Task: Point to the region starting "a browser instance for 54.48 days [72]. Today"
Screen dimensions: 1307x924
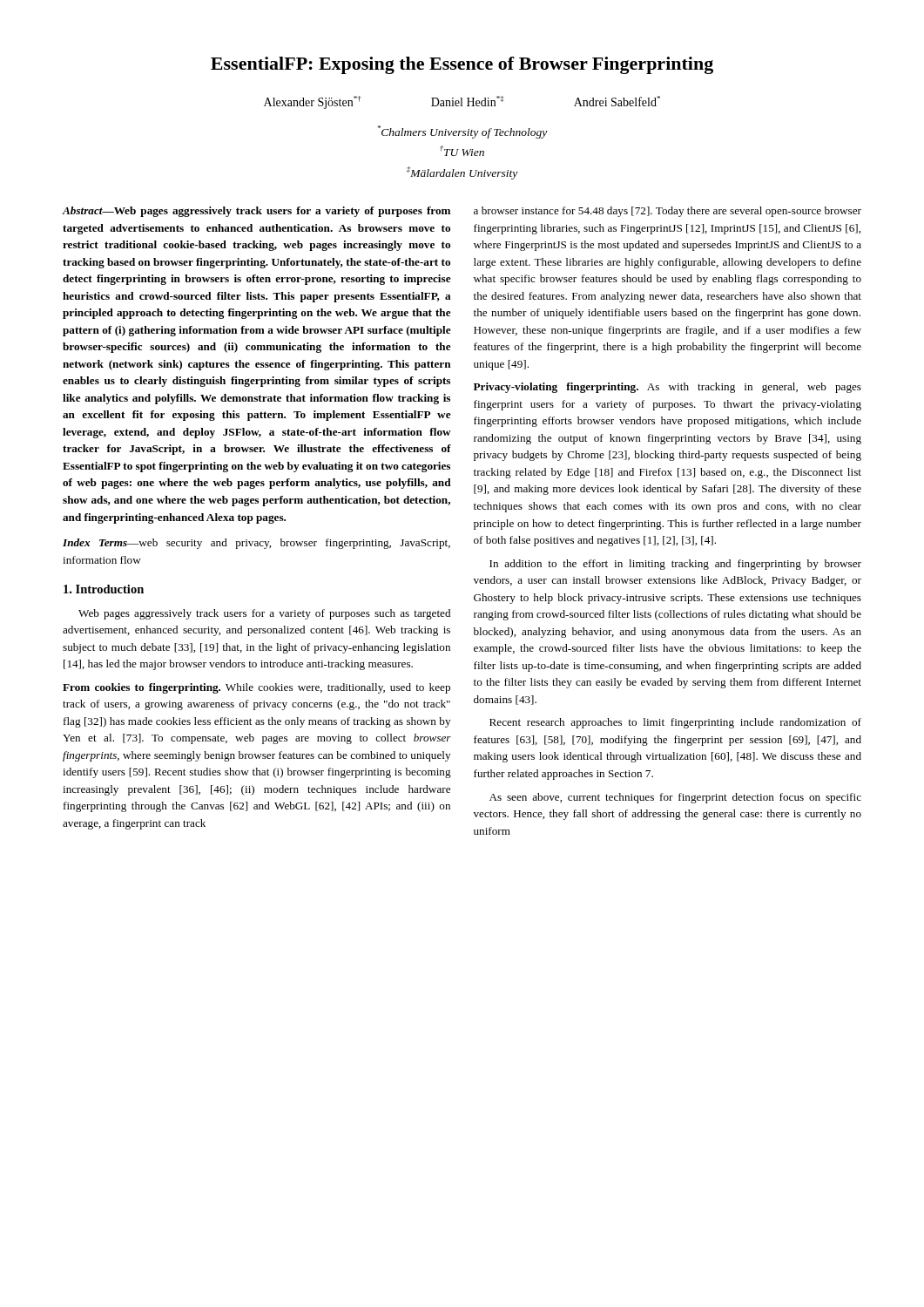Action: [667, 287]
